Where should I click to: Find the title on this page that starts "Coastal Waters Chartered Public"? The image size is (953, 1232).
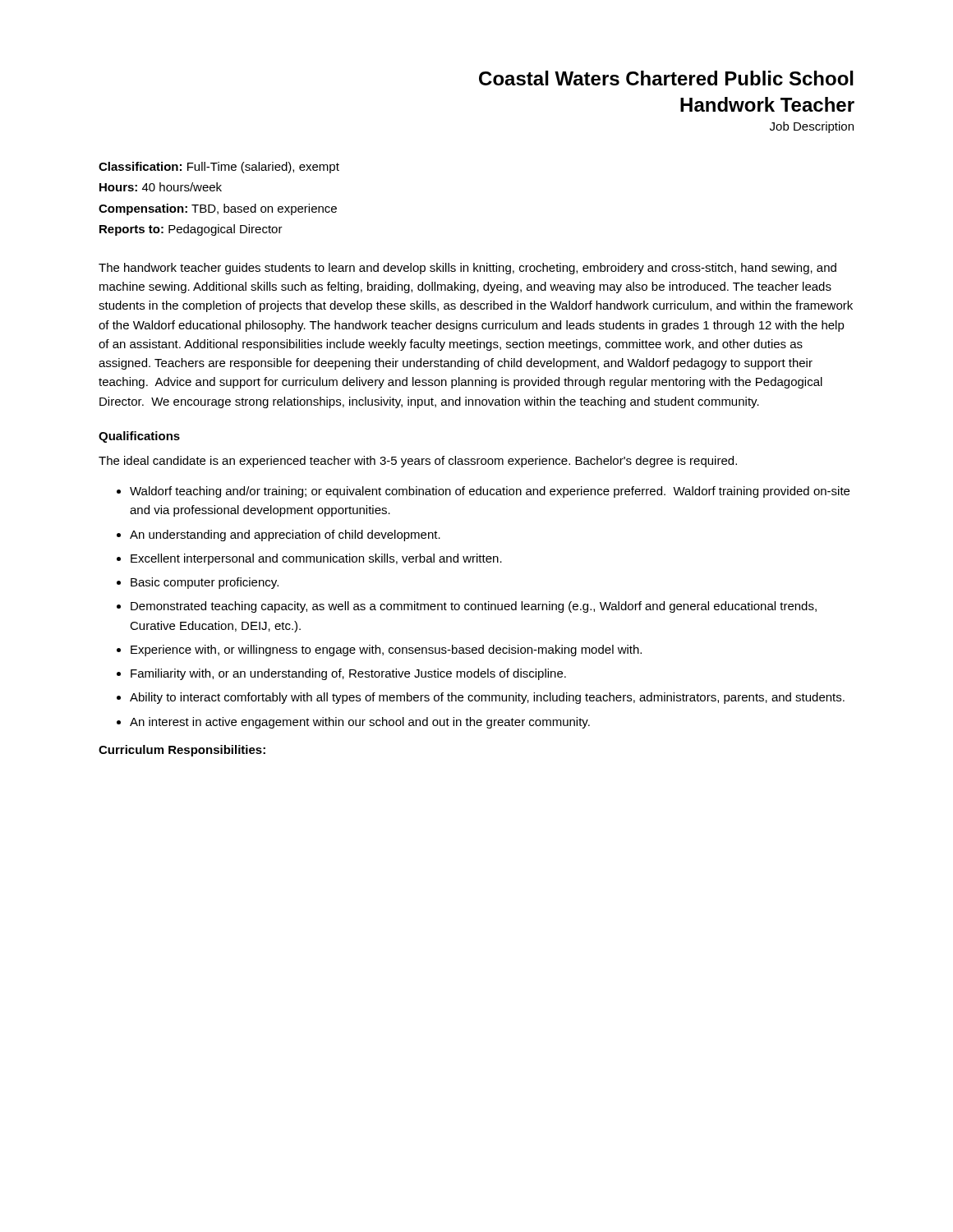coord(666,78)
